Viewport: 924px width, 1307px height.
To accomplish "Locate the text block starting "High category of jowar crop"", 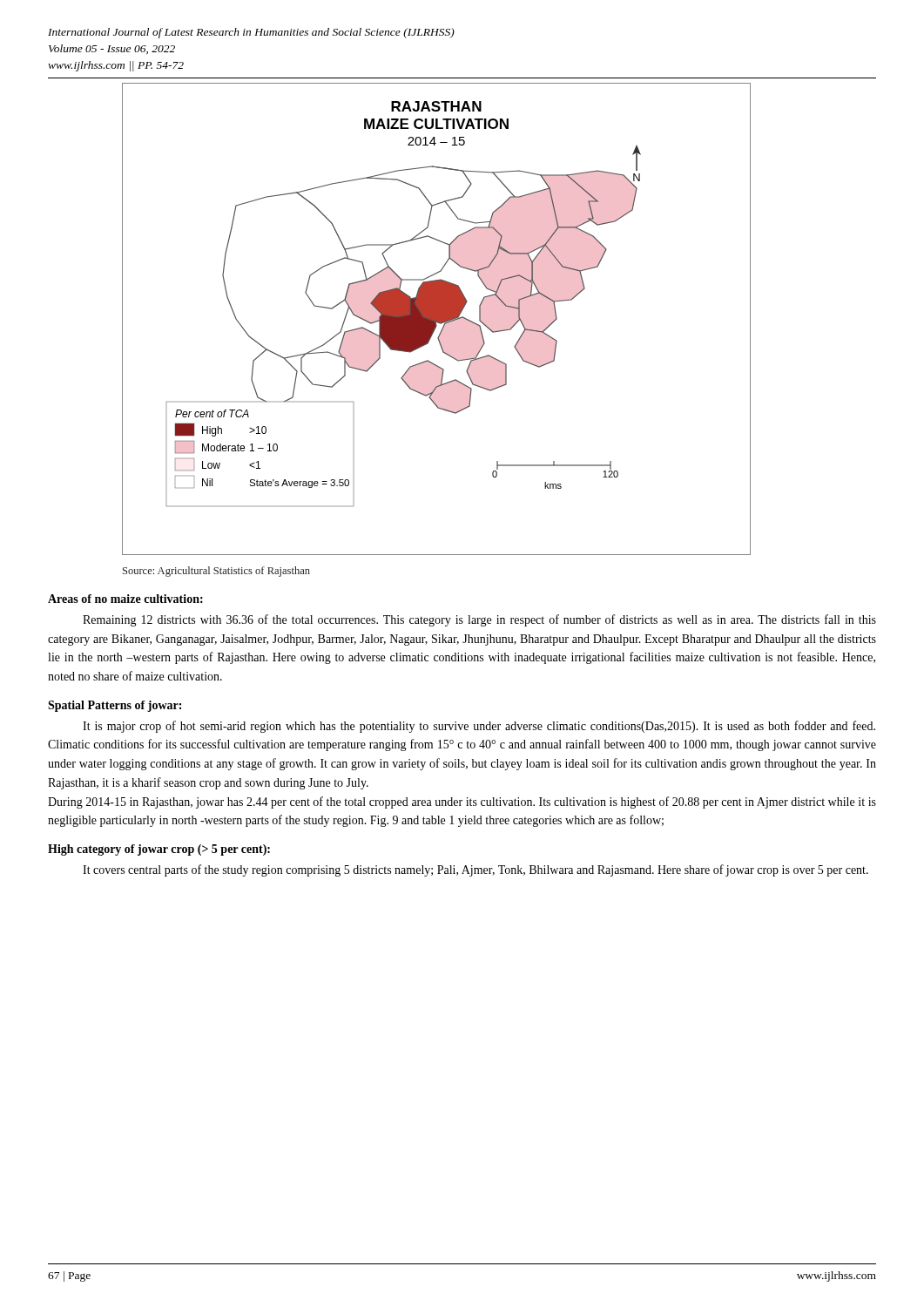I will click(x=159, y=849).
